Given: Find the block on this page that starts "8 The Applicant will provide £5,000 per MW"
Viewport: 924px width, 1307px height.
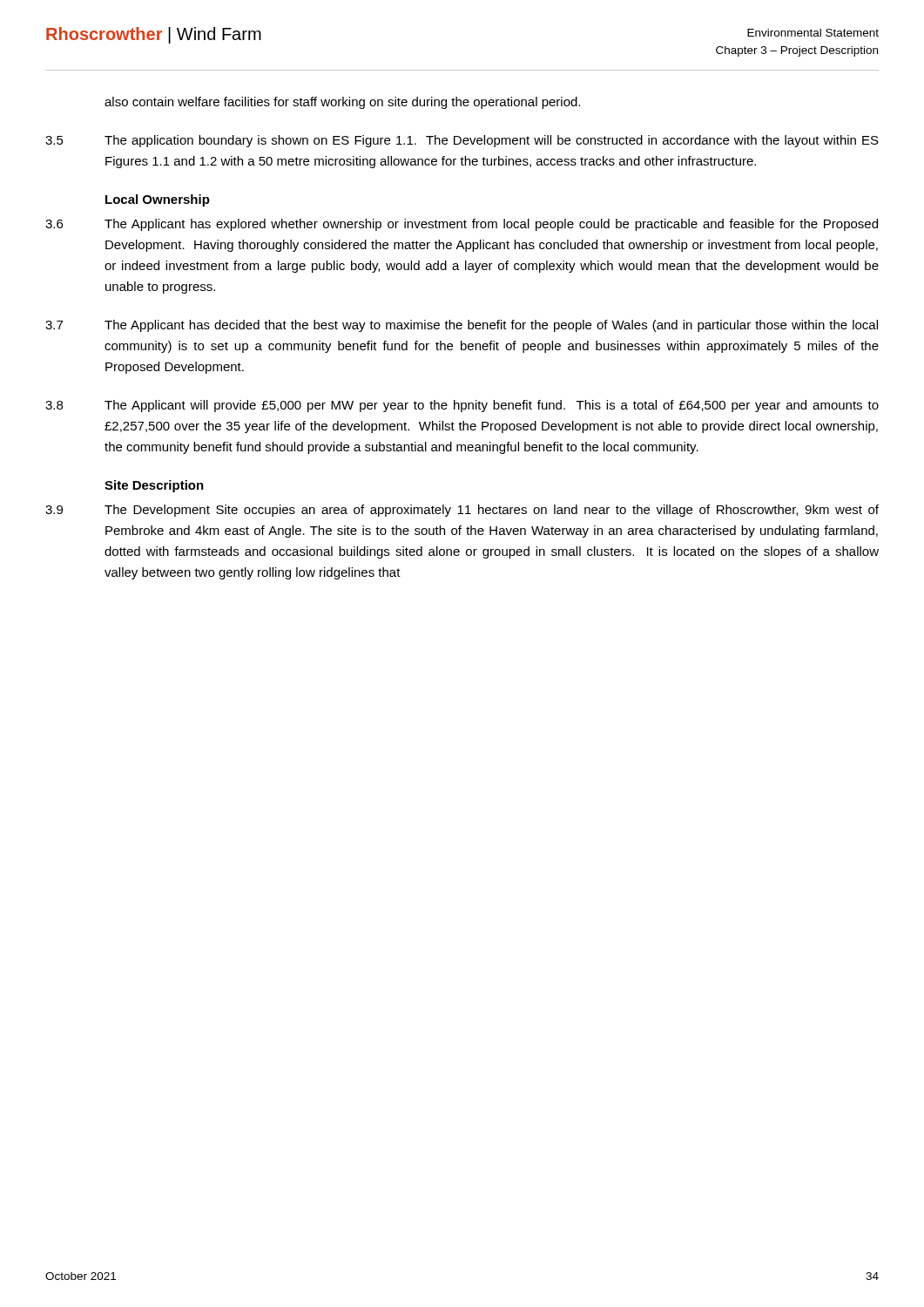Looking at the screenshot, I should [x=462, y=426].
